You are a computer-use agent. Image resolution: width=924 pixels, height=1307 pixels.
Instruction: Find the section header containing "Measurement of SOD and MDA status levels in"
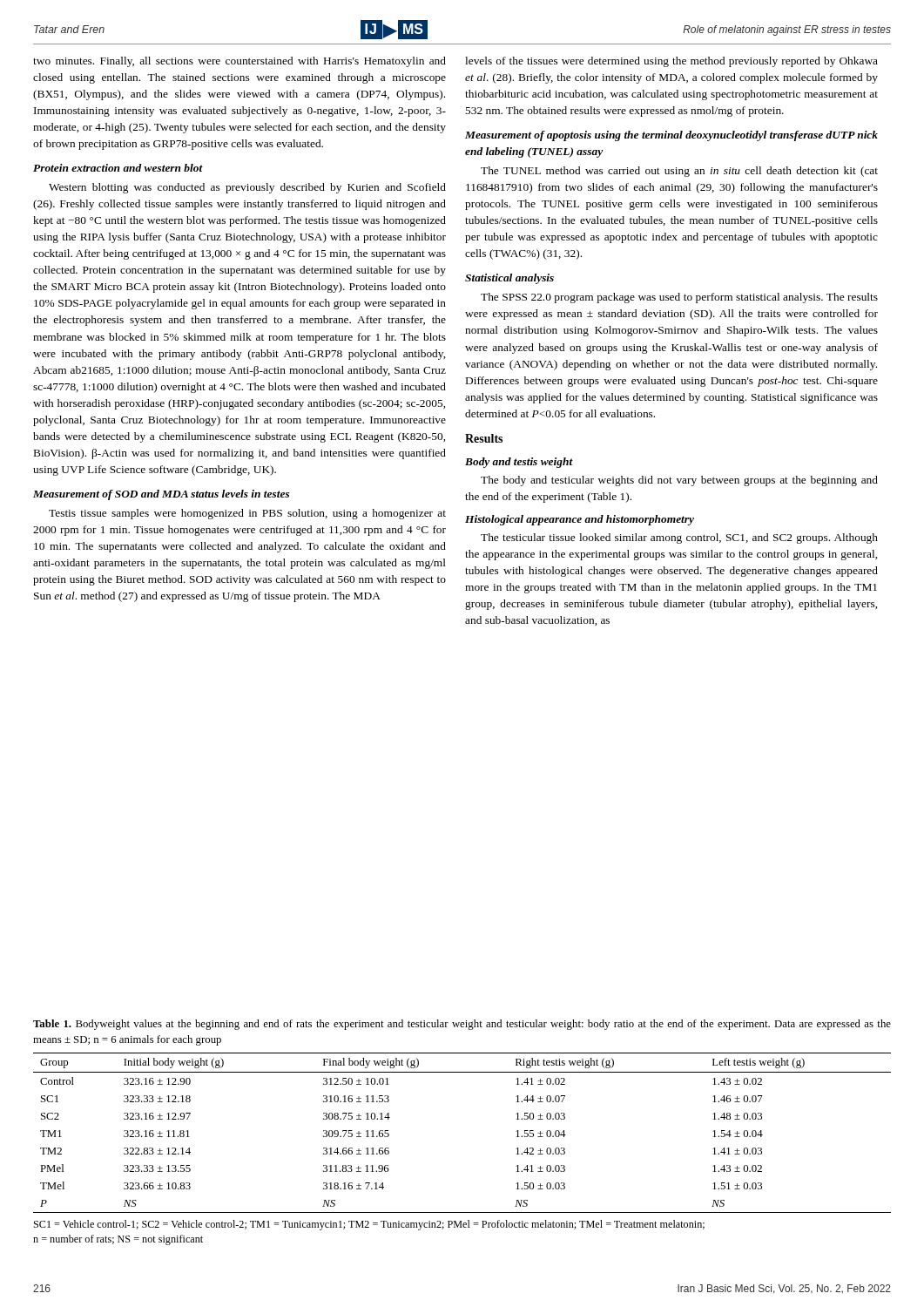pyautogui.click(x=240, y=493)
